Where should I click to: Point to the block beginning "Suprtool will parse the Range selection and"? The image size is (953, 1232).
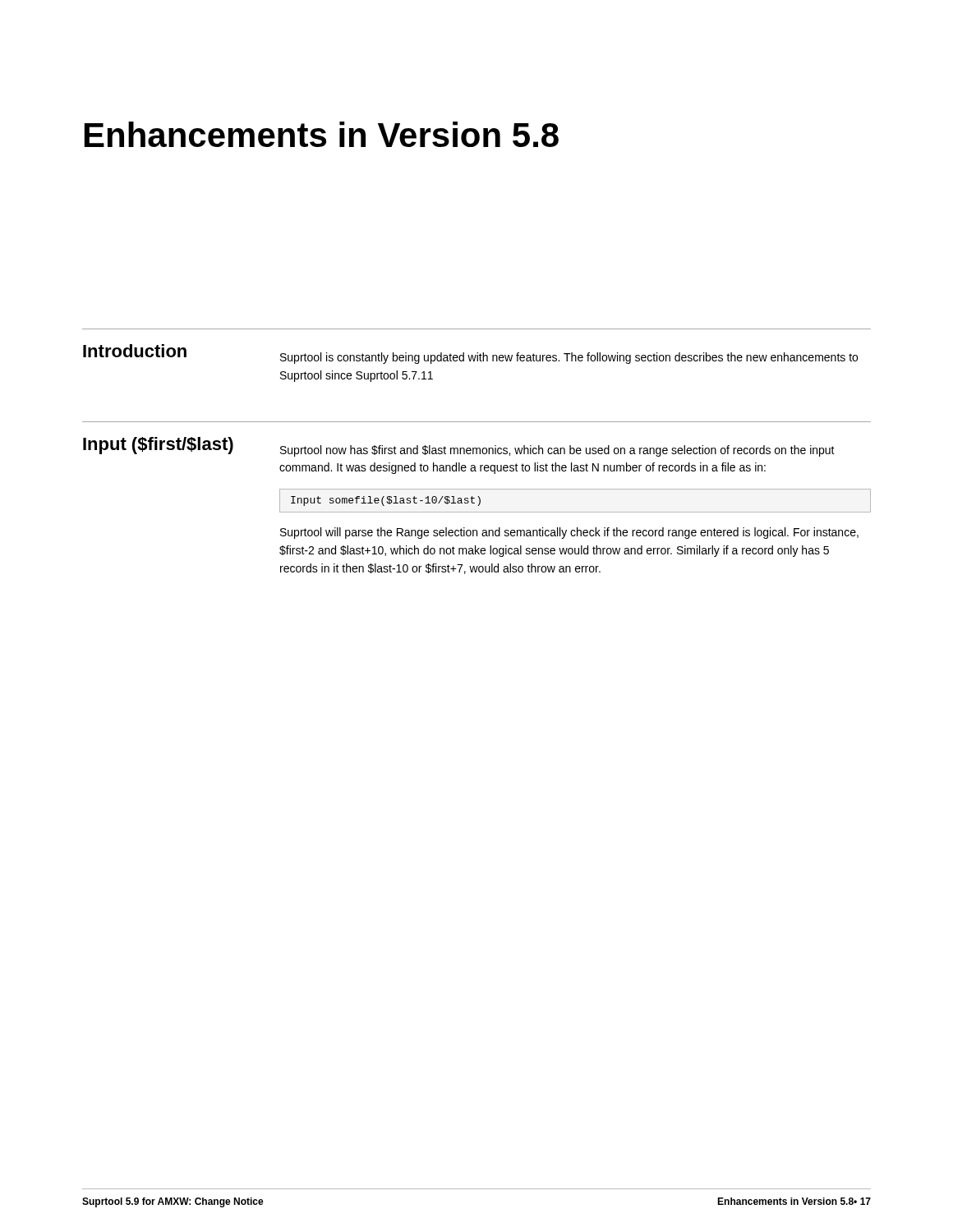575,551
